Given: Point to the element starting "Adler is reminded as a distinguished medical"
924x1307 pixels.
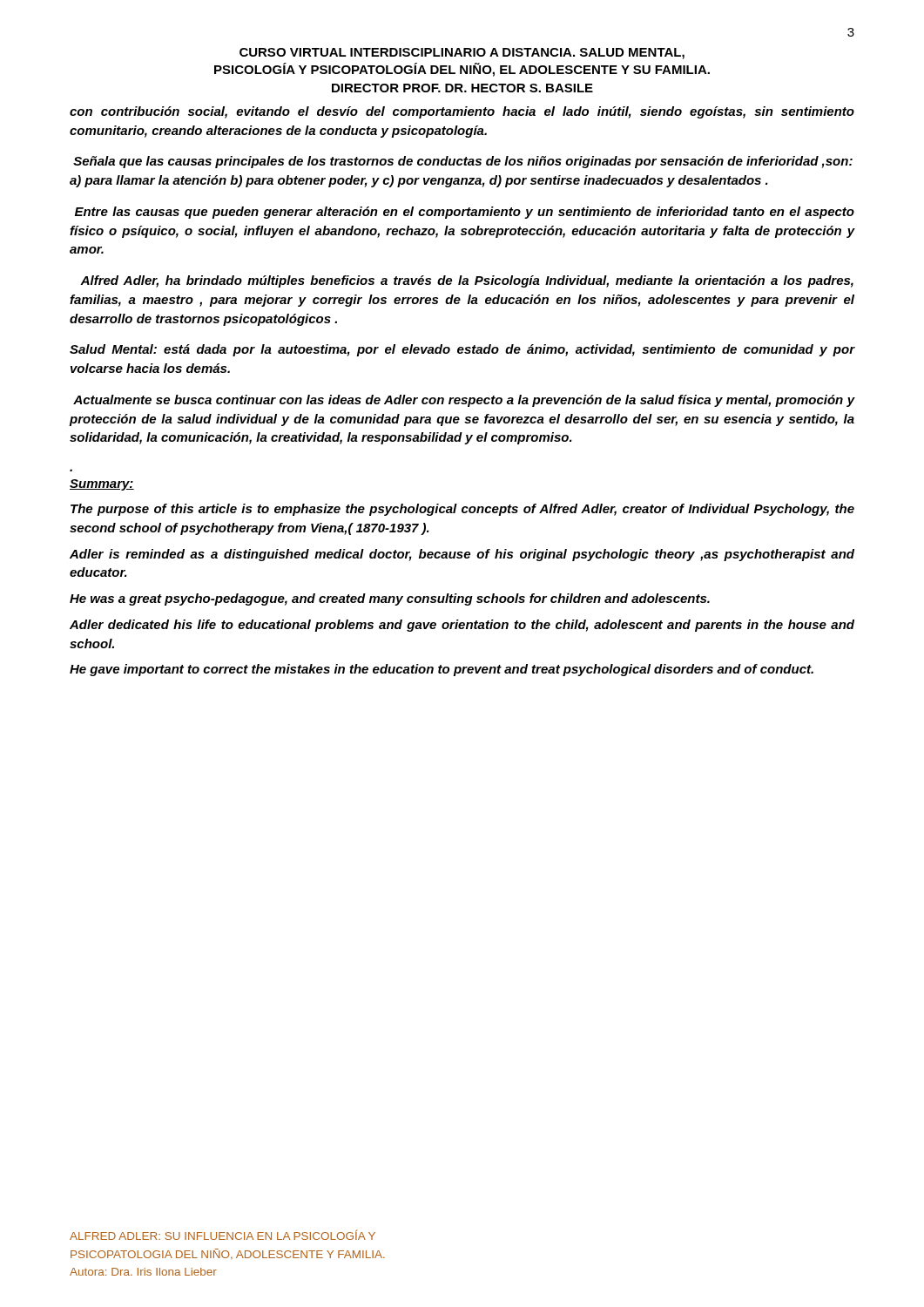Looking at the screenshot, I should (x=462, y=563).
